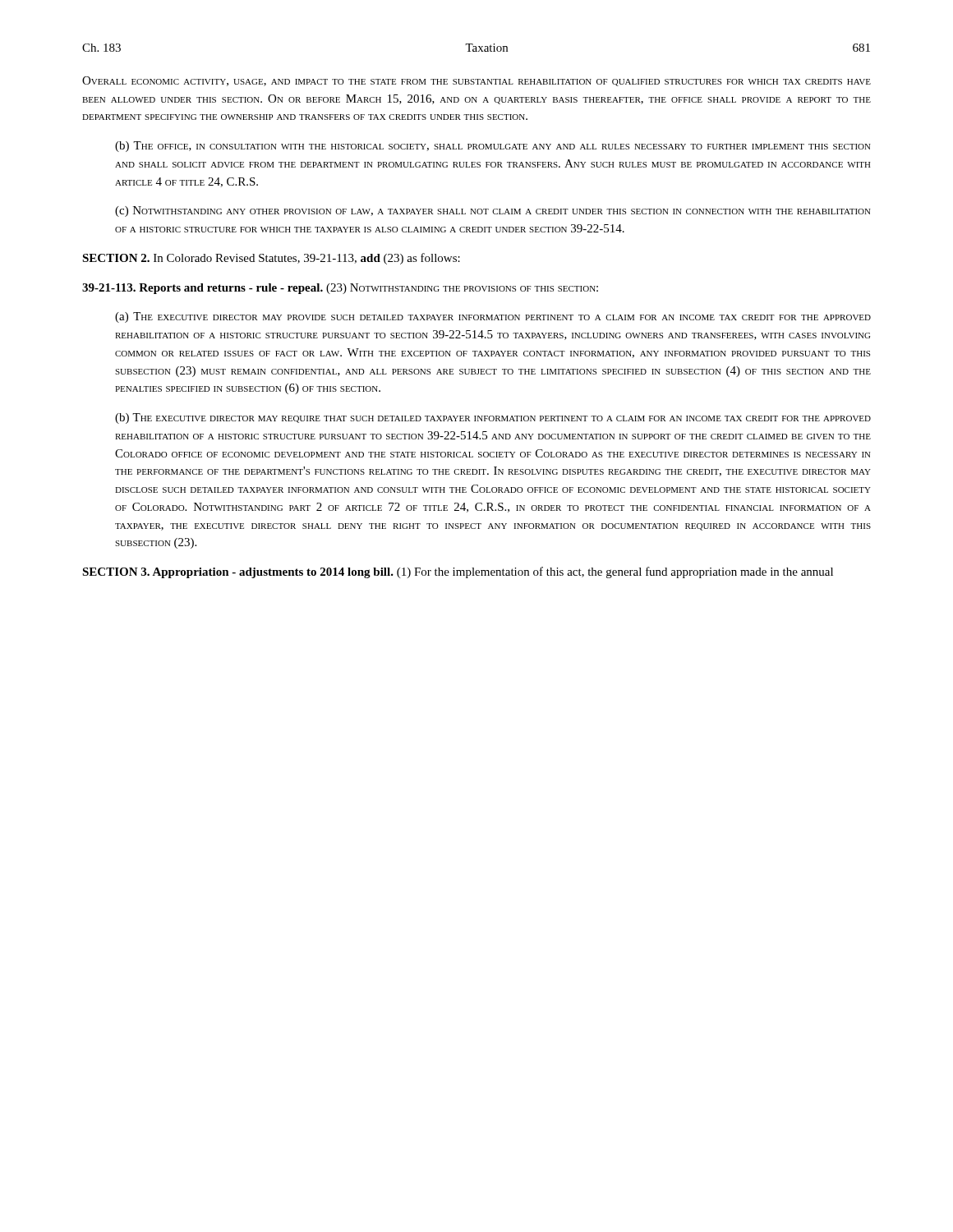Locate the text starting "SECTION 3. Appropriation - adjustments"

[x=458, y=572]
